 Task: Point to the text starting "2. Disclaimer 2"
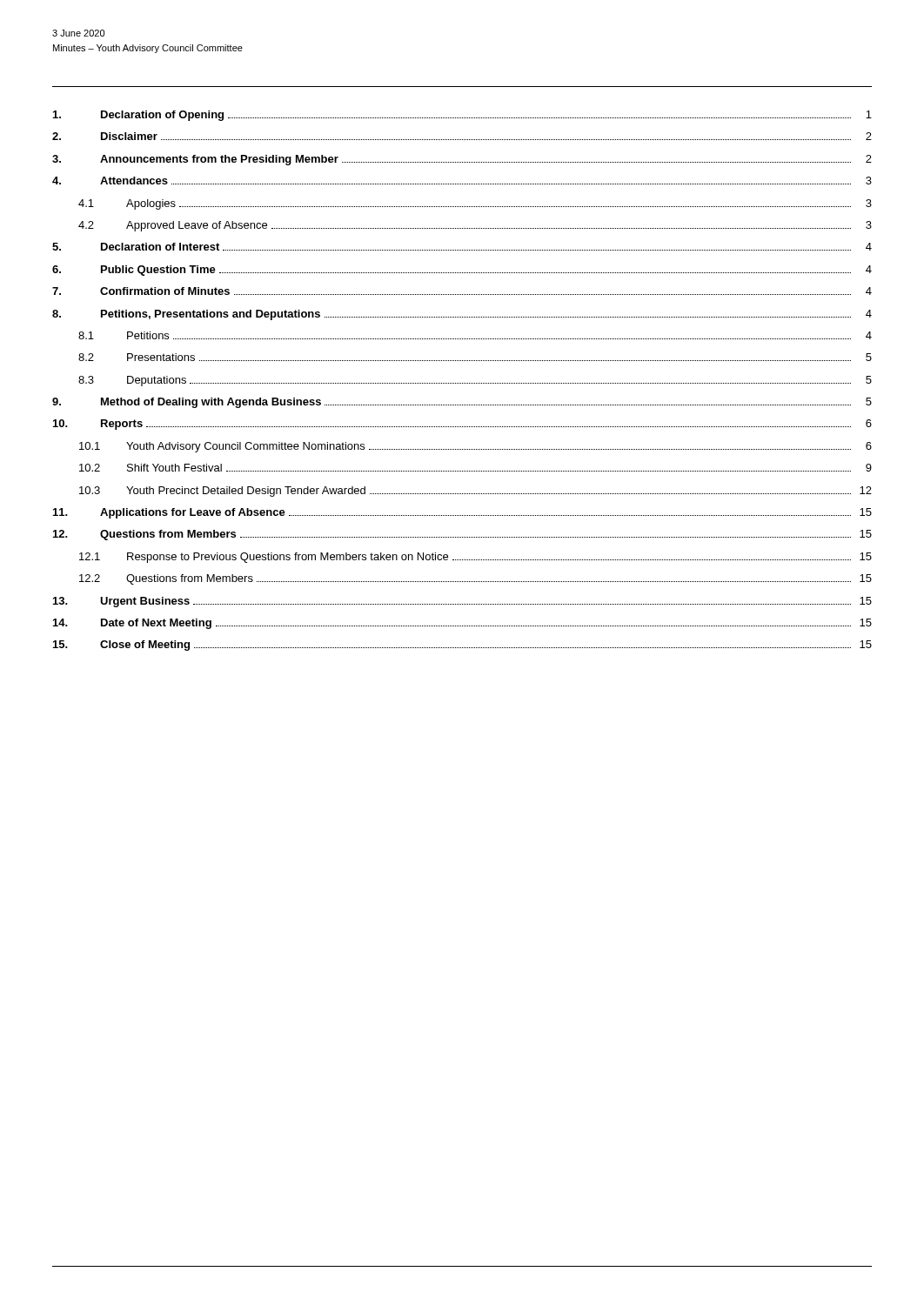tap(462, 137)
